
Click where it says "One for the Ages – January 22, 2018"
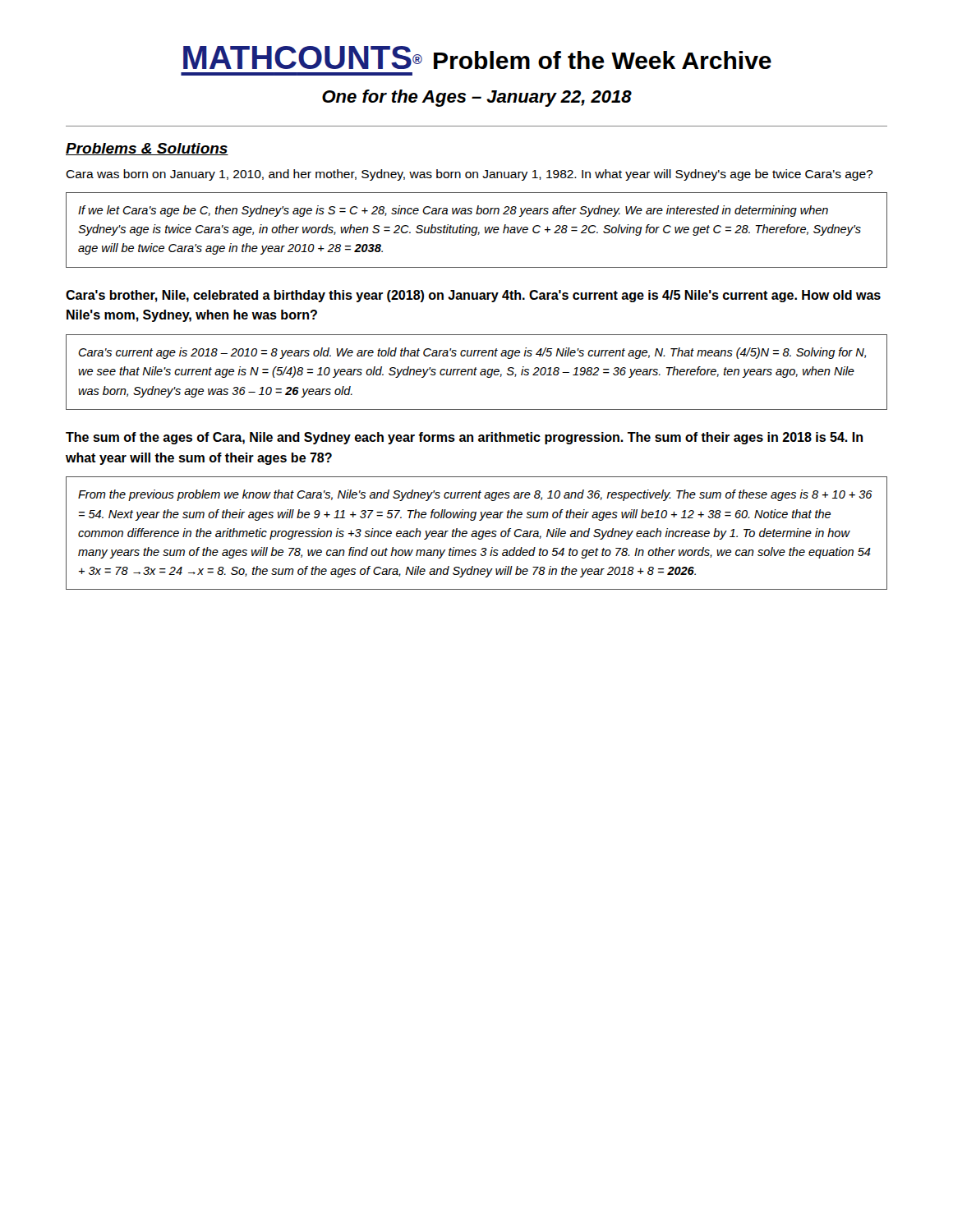(476, 97)
